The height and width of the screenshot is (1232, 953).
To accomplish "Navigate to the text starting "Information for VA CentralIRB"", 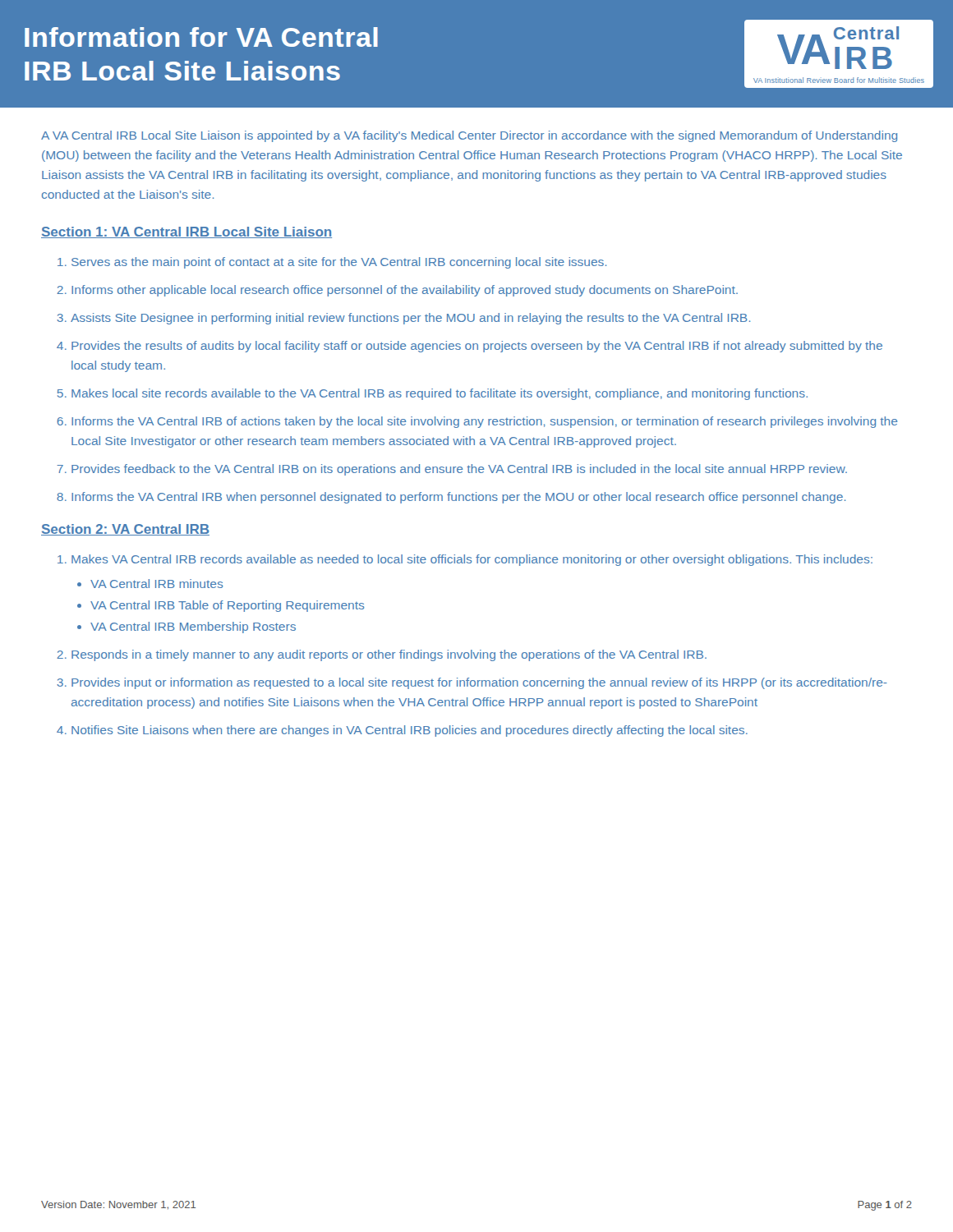I will (205, 46).
